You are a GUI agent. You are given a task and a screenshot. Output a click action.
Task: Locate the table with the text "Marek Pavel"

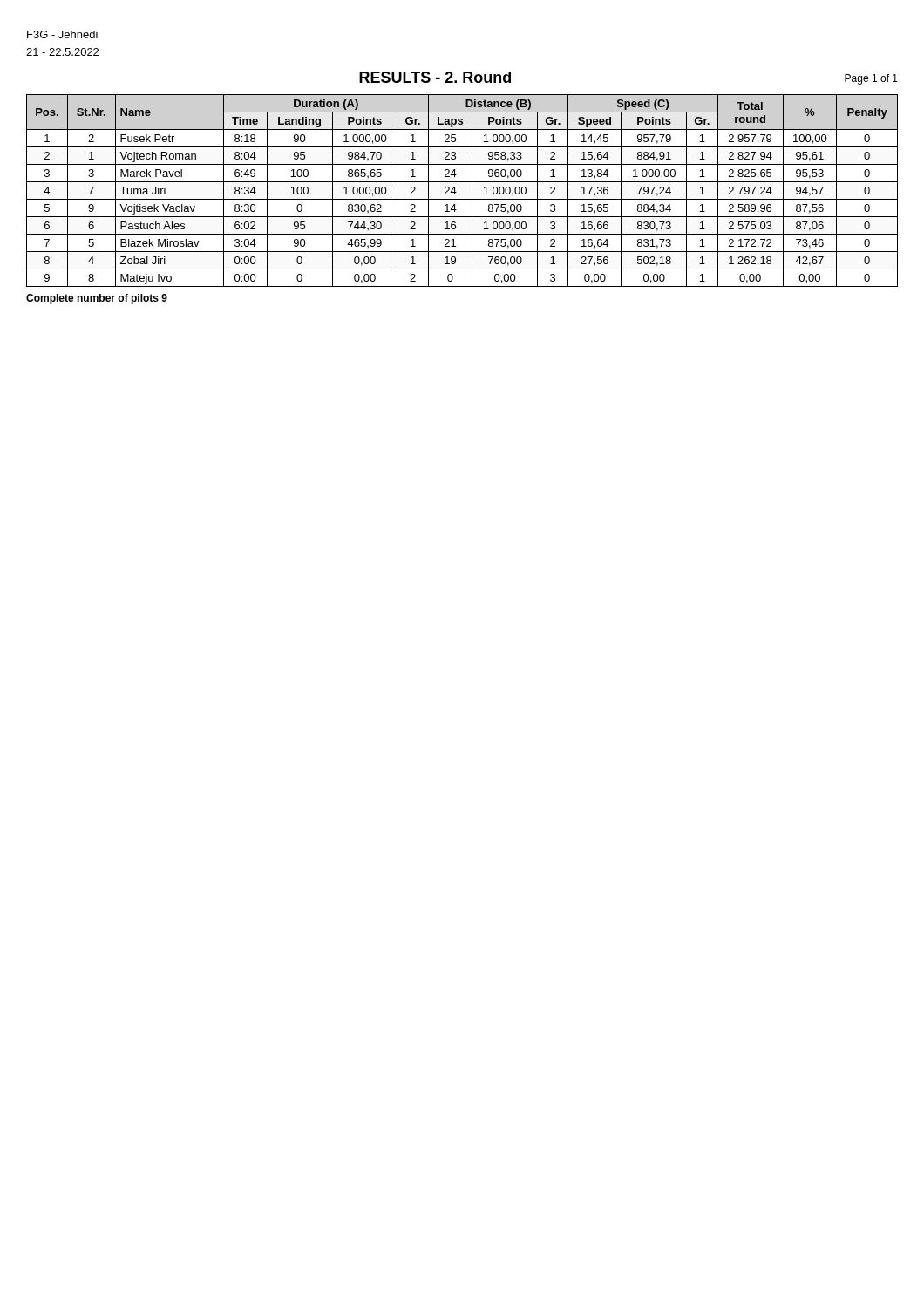point(462,191)
